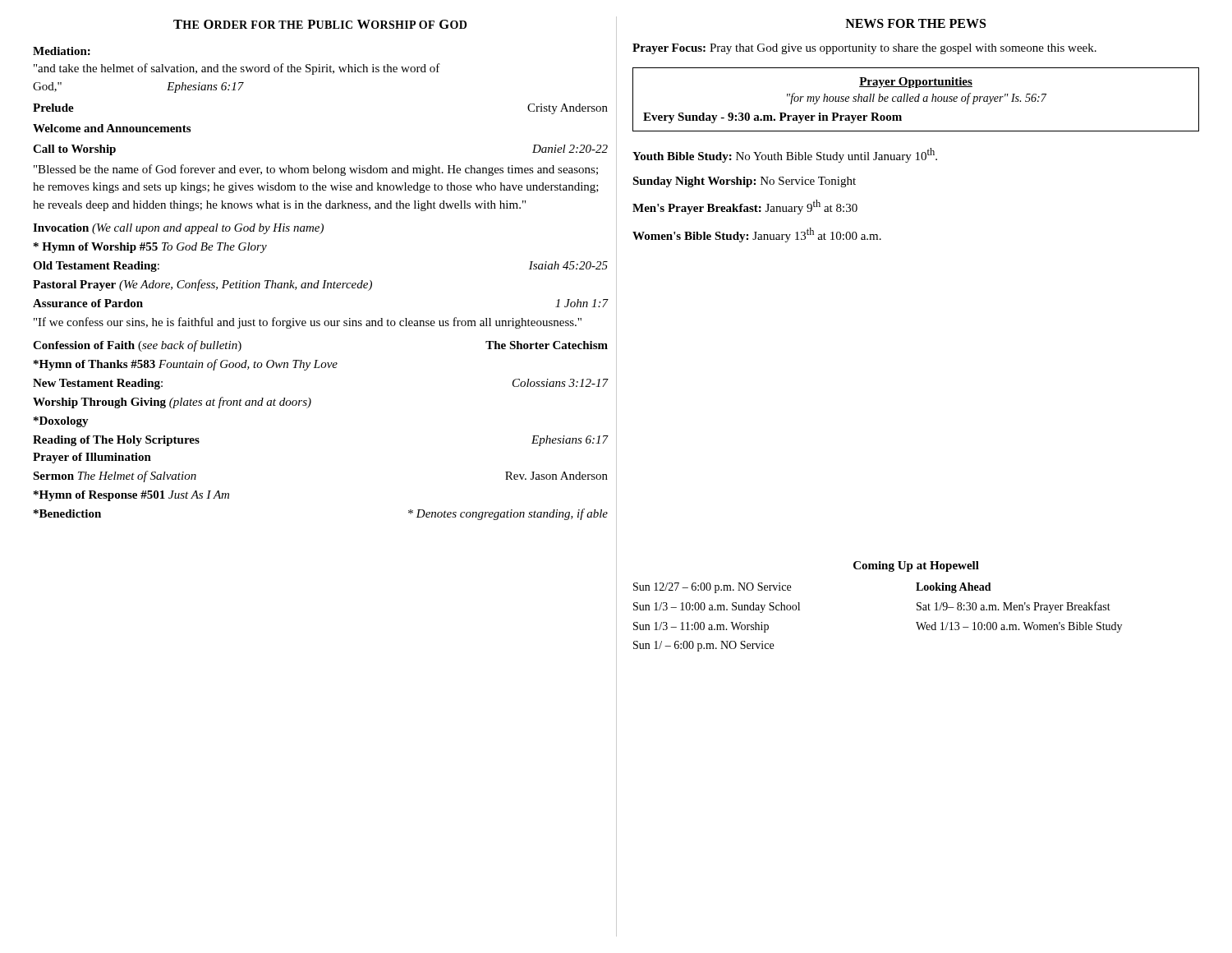This screenshot has width=1232, height=953.
Task: Locate the text with the text "New Testament Reading: Colossians 3:12-17"
Action: coord(100,384)
